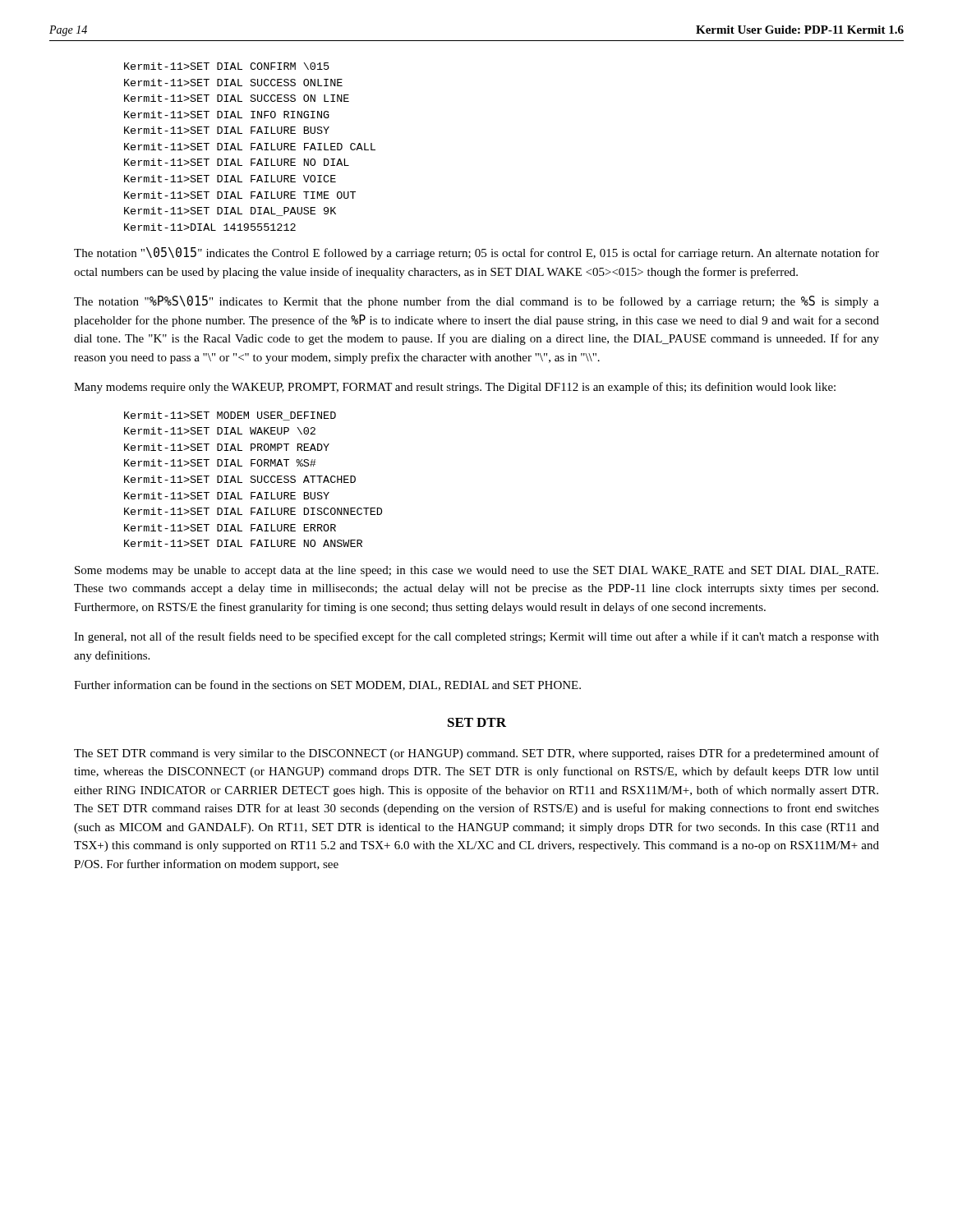Locate the text block that reads "In general, not all of the"
The image size is (953, 1232).
tap(476, 646)
